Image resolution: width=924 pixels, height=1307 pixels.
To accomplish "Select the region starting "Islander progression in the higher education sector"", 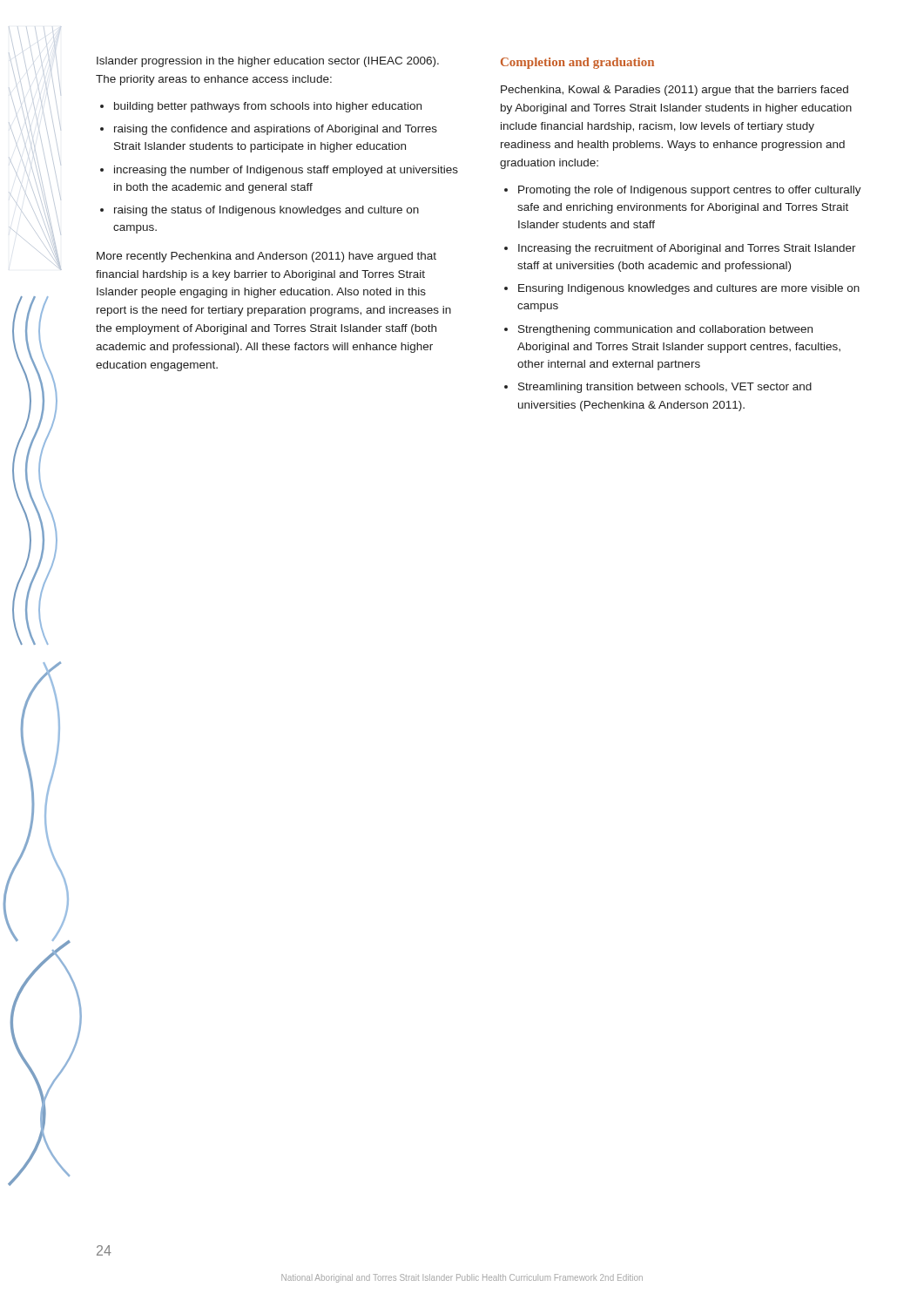I will (x=277, y=71).
